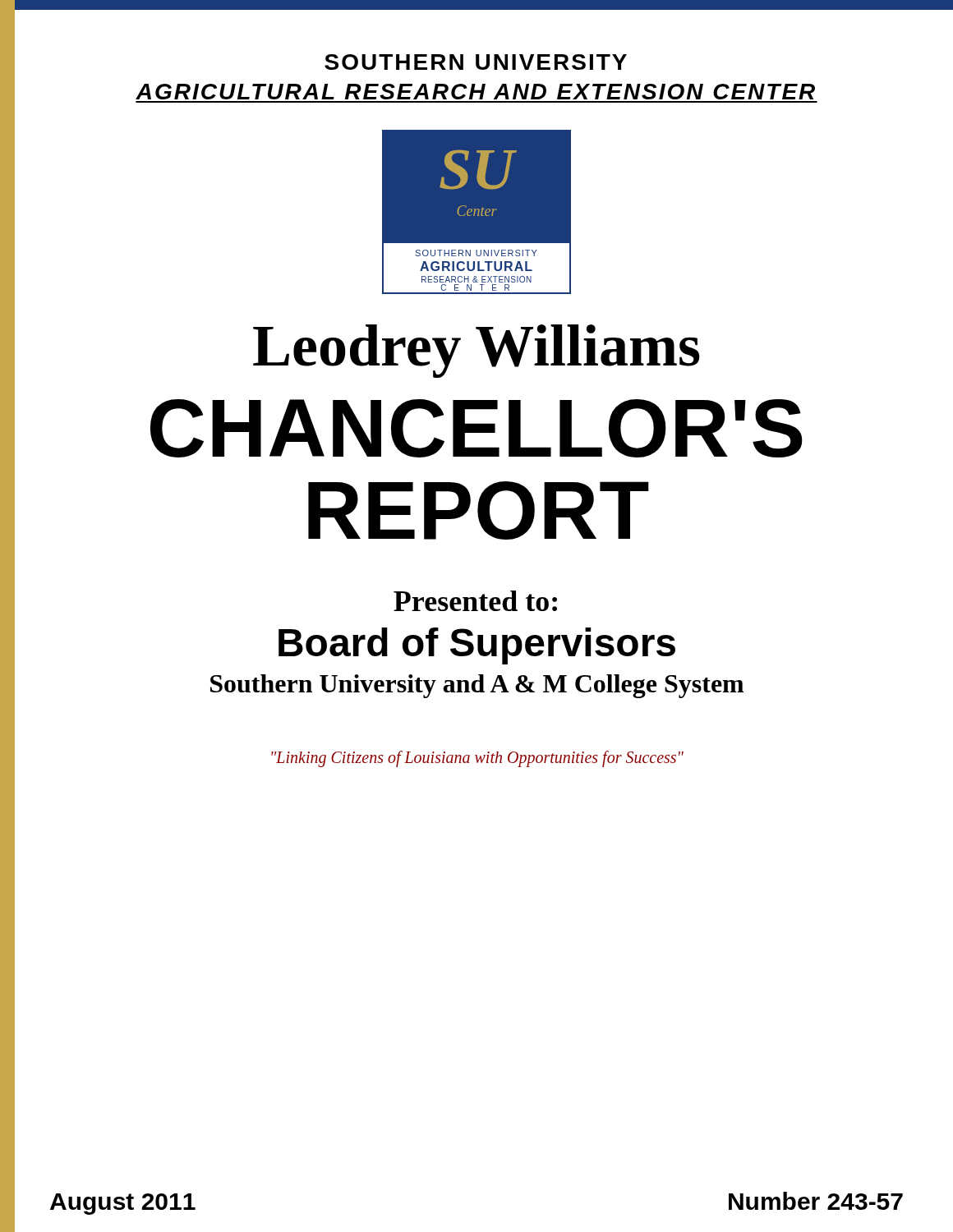953x1232 pixels.
Task: Click on the text starting "Presented to: Board of Supervisors Southern University and"
Action: point(476,642)
